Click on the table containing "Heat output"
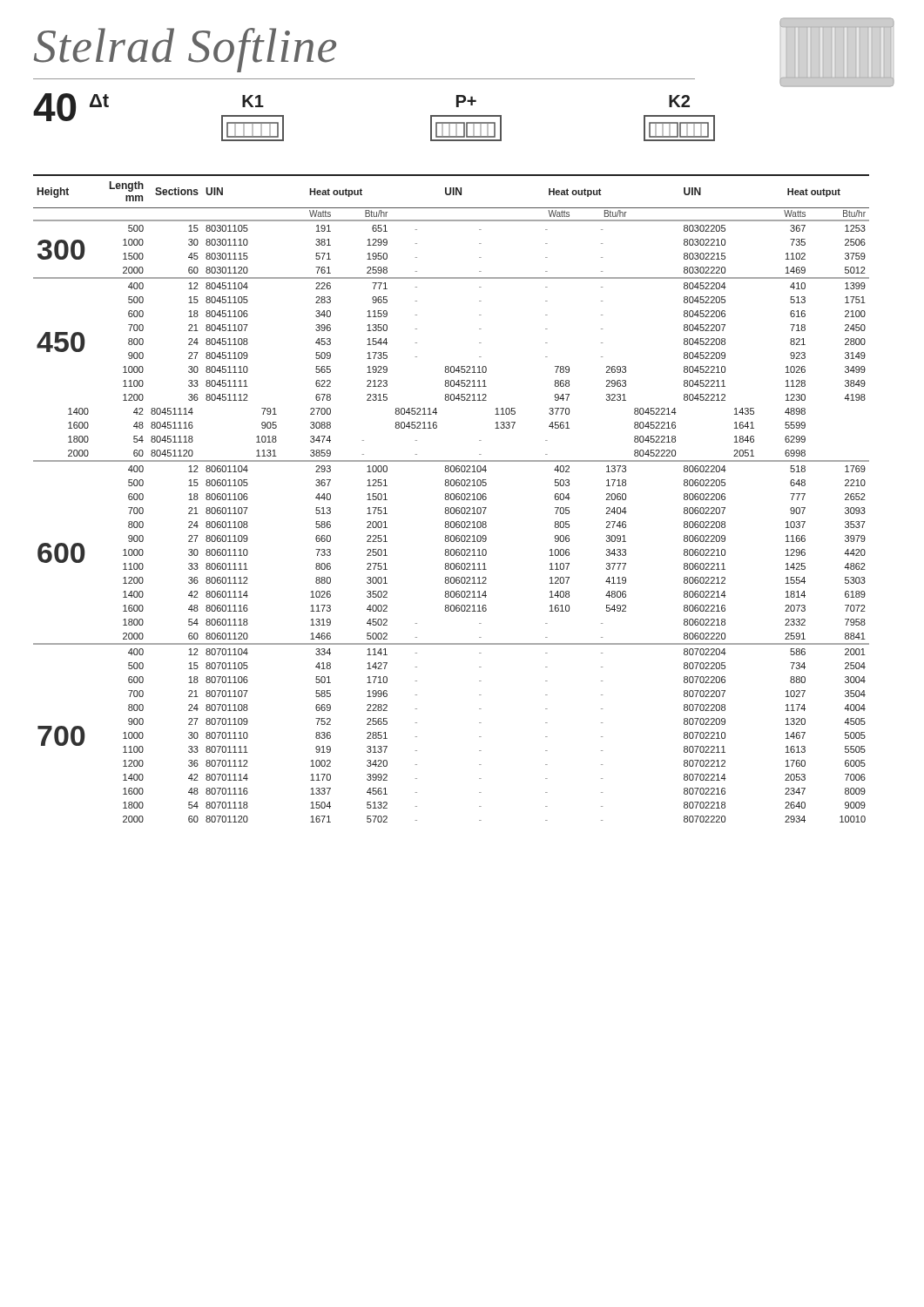Screen dimensions: 1307x924 tap(451, 500)
